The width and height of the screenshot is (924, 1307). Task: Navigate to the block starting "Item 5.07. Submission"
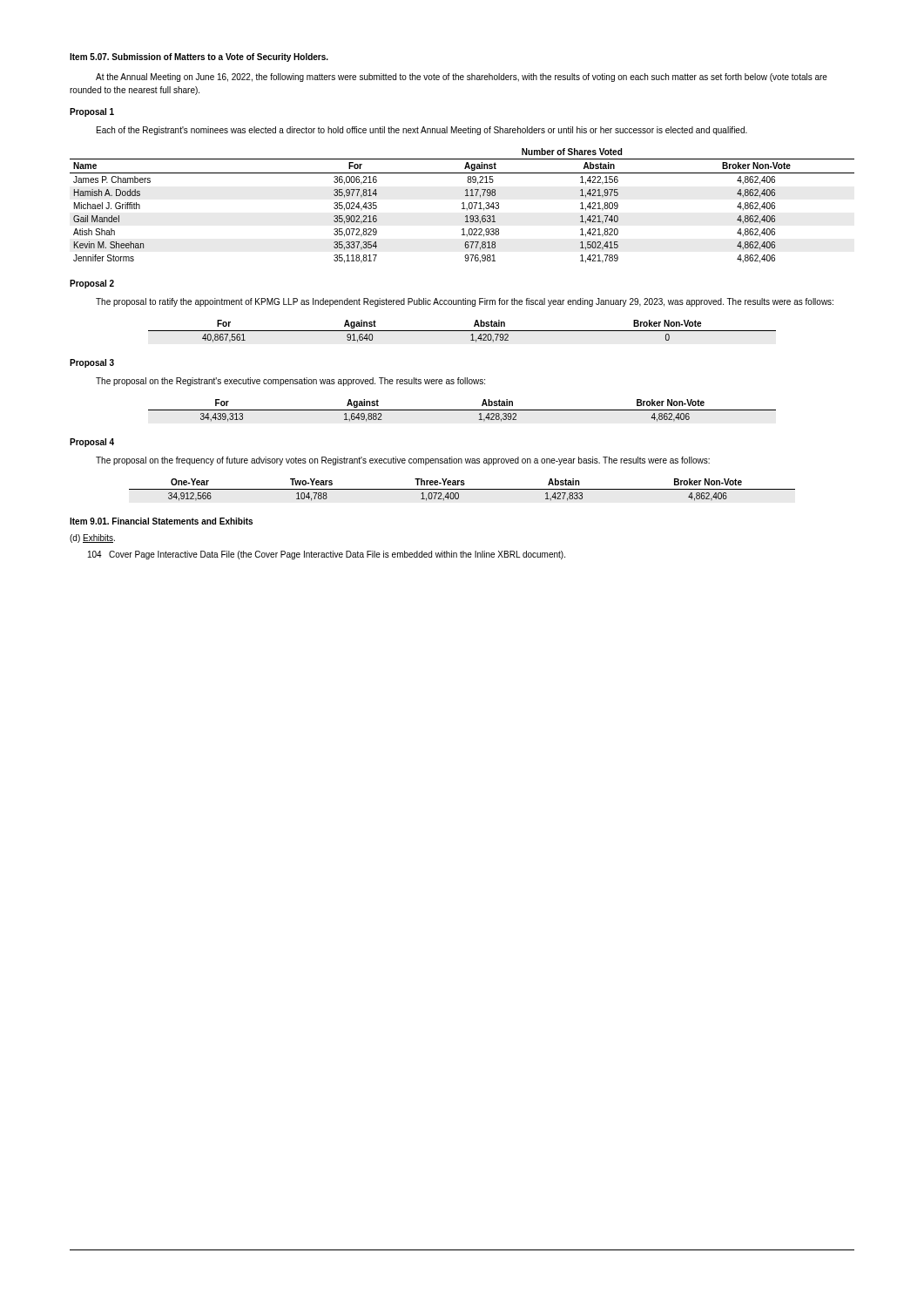(199, 57)
